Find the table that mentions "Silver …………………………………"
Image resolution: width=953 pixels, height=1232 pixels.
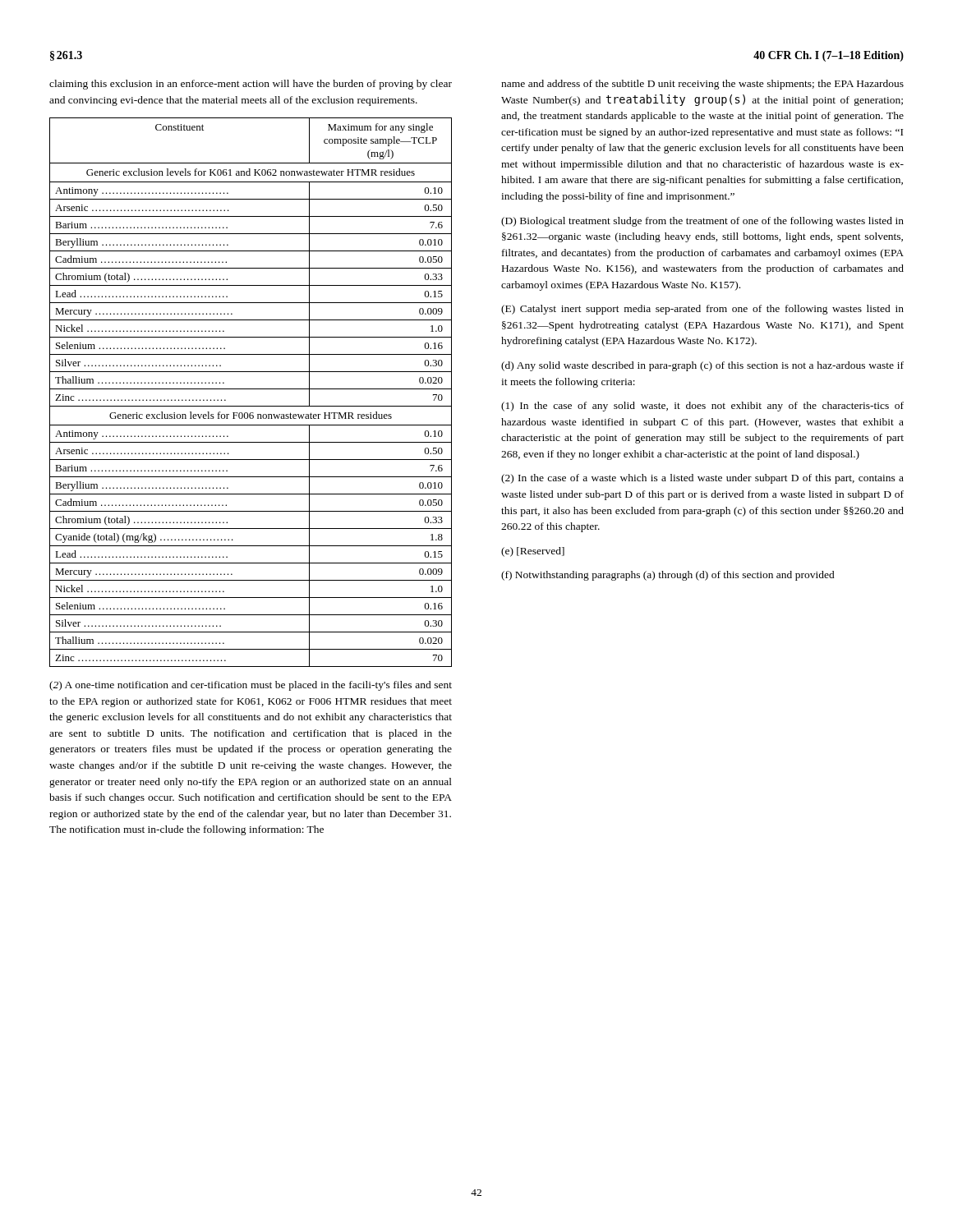[x=251, y=392]
